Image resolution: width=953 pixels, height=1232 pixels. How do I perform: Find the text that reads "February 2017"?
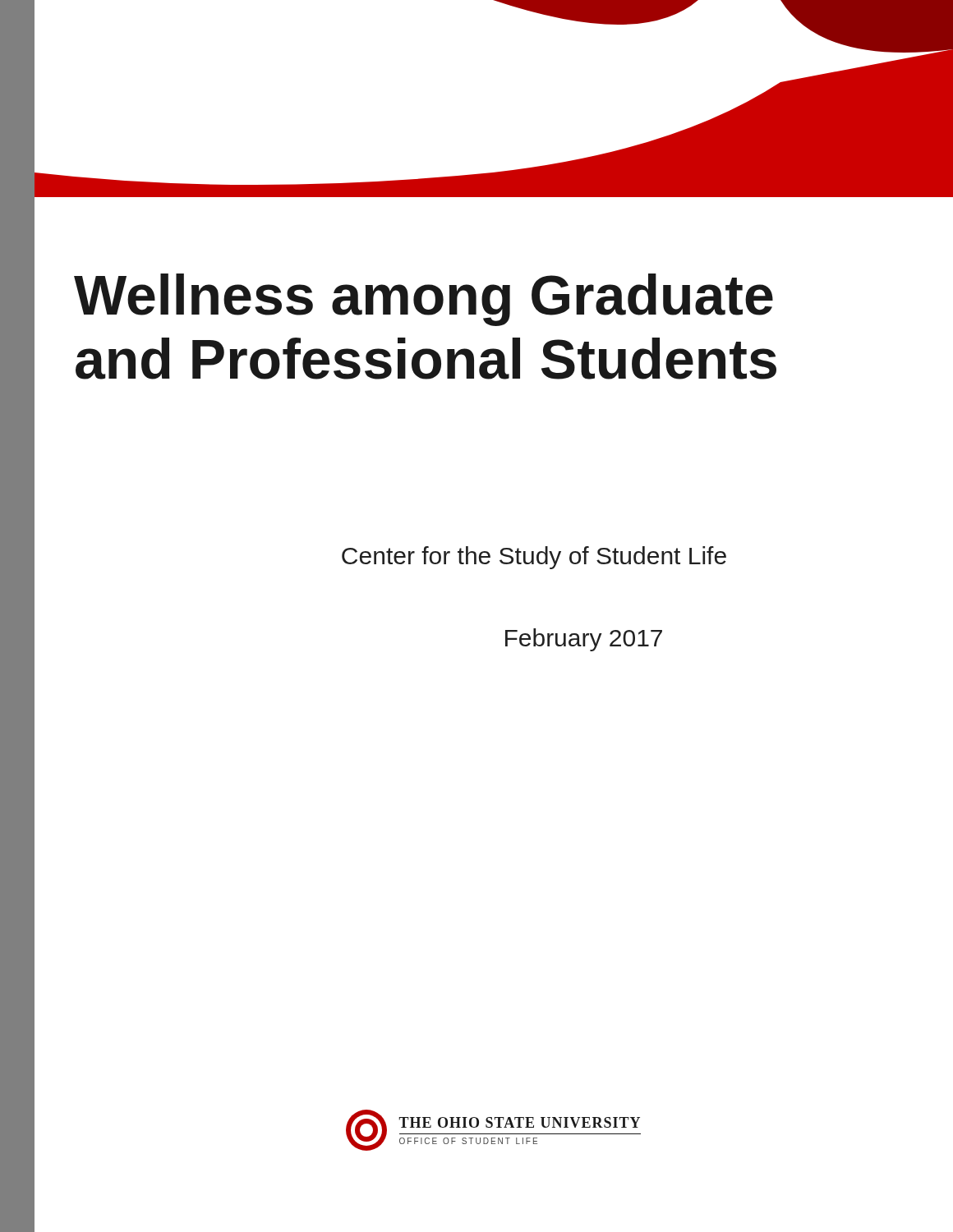pyautogui.click(x=583, y=638)
